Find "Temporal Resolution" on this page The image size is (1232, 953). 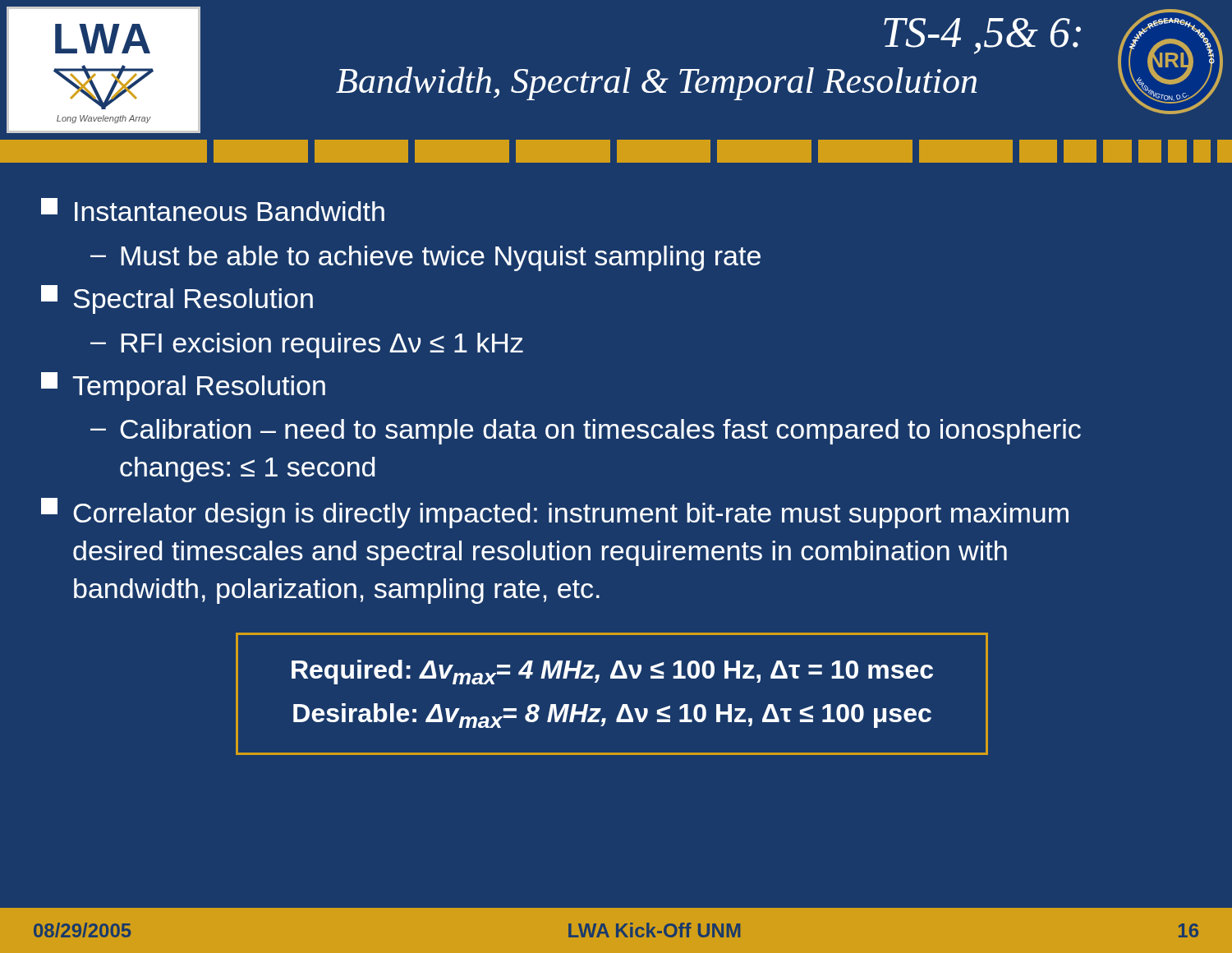click(184, 386)
